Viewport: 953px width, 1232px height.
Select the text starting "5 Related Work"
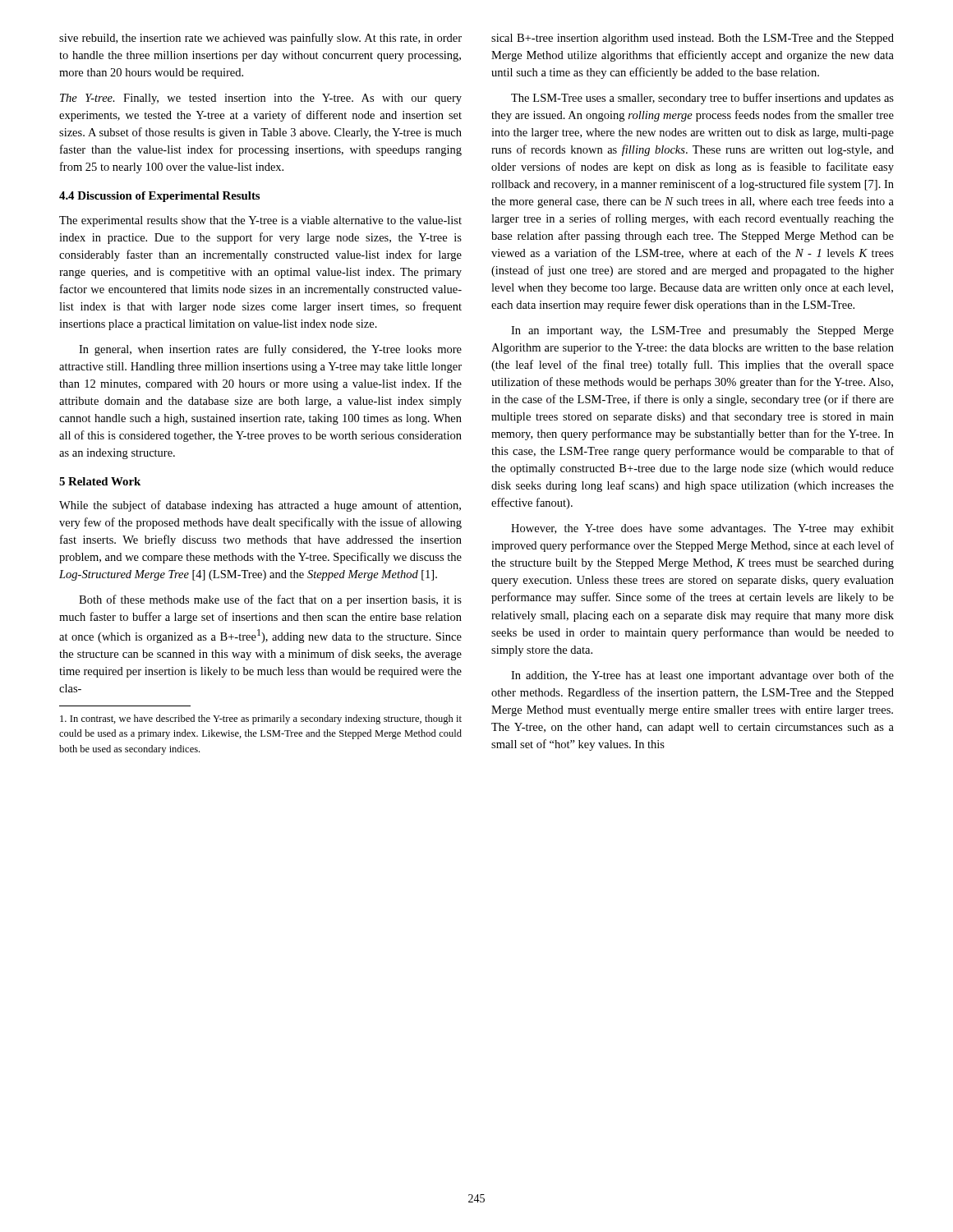click(100, 481)
